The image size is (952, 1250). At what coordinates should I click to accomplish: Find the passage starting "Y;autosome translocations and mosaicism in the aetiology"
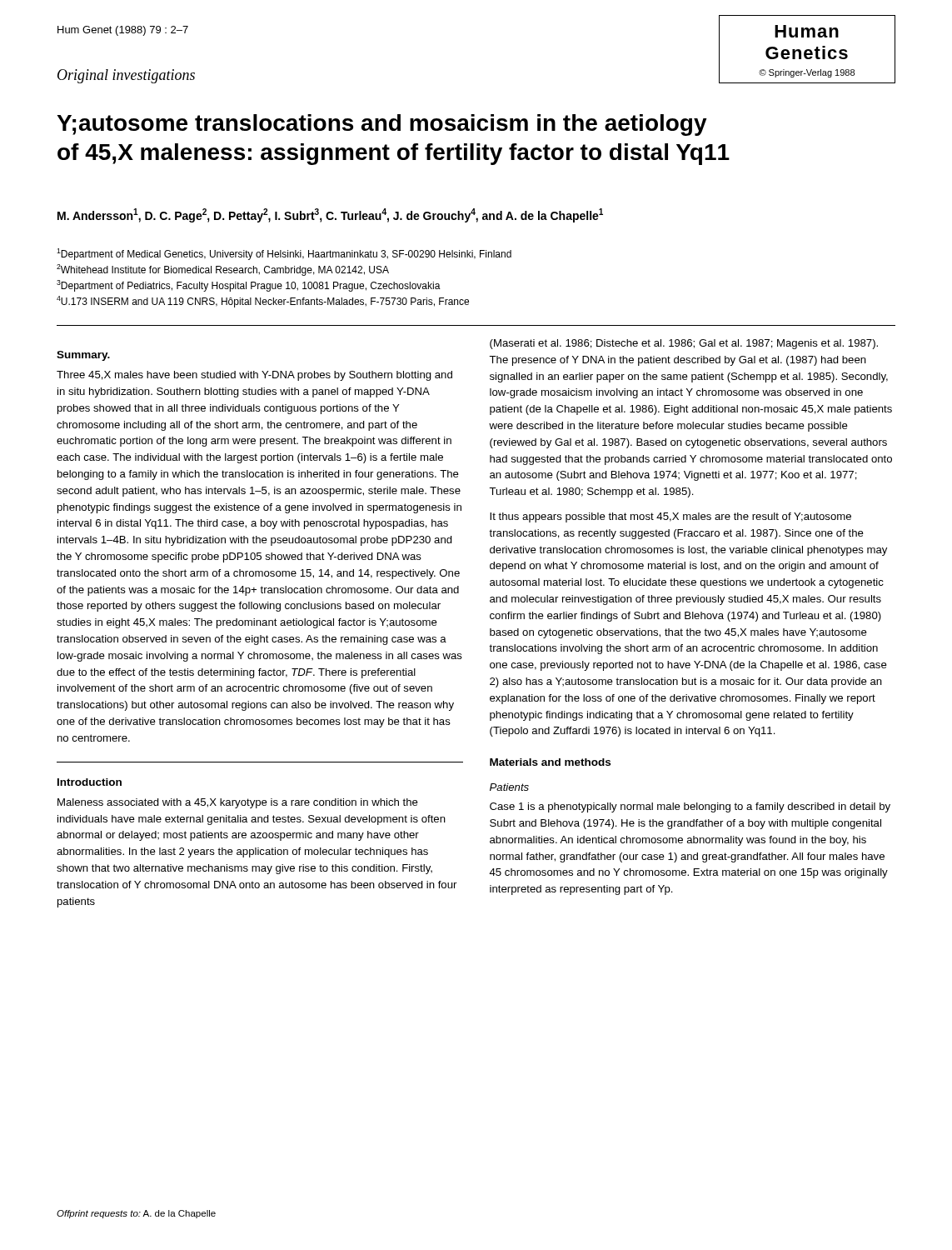point(393,138)
